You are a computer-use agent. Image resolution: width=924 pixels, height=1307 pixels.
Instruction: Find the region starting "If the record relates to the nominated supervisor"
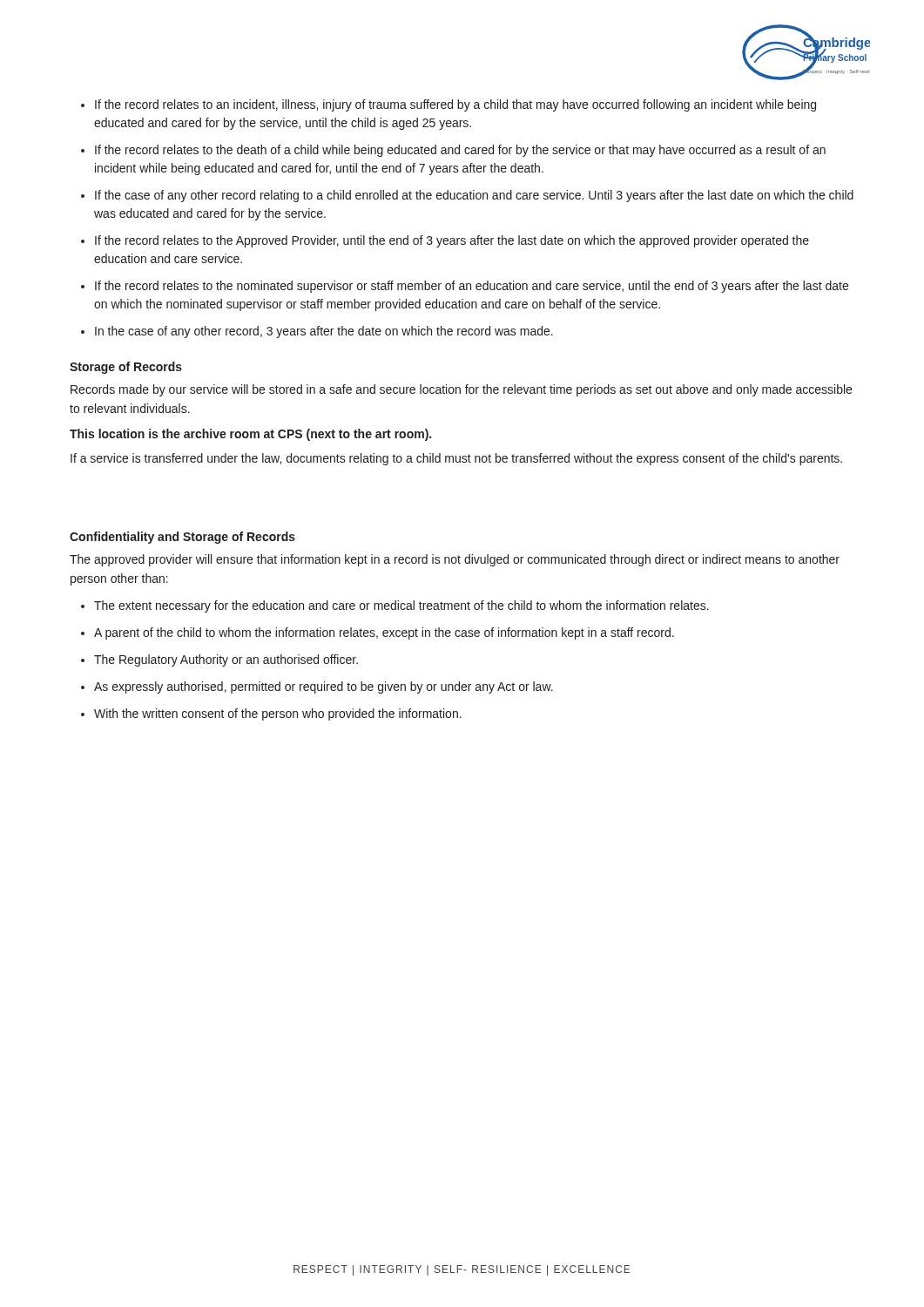474,295
